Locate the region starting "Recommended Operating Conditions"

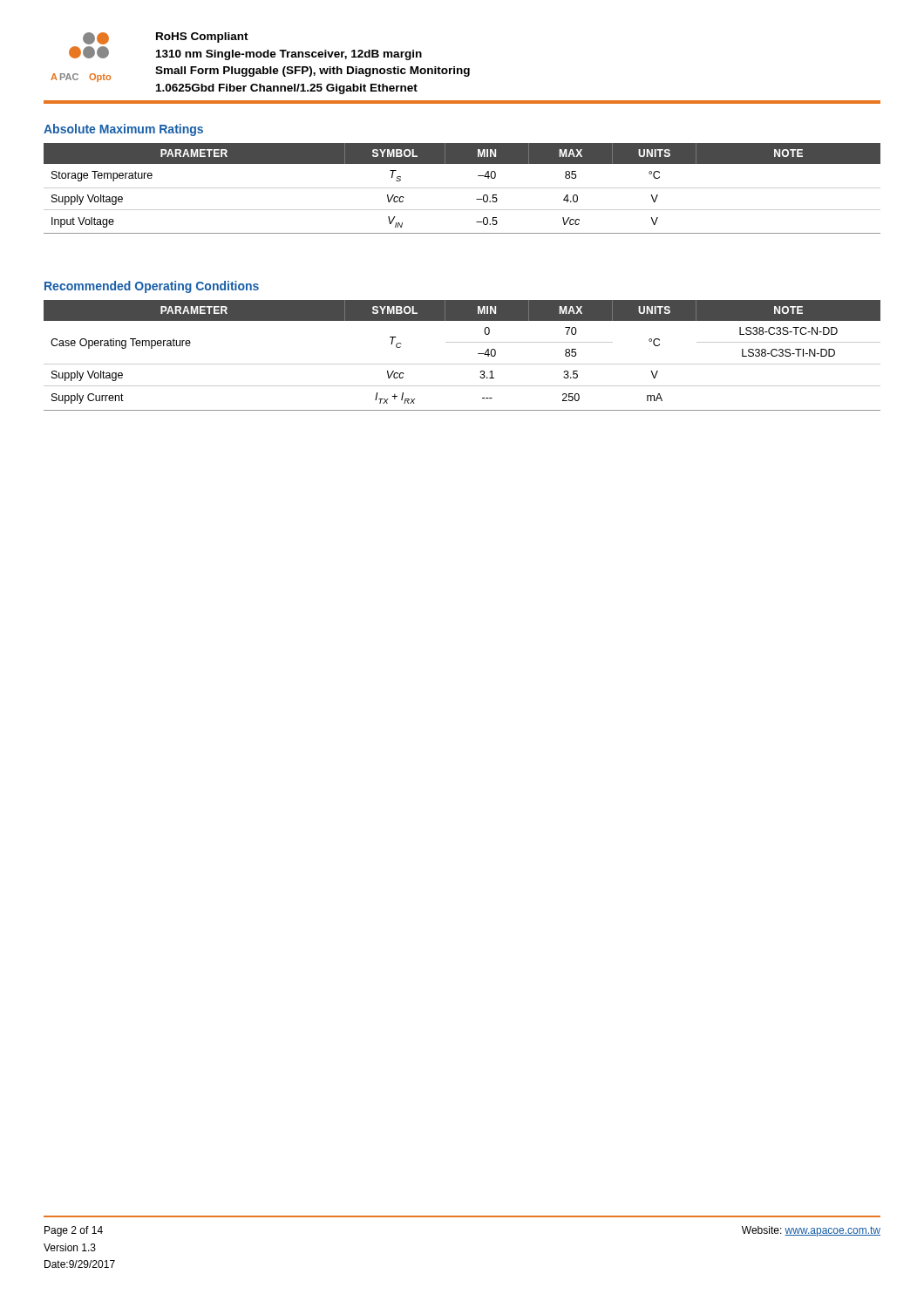(151, 286)
